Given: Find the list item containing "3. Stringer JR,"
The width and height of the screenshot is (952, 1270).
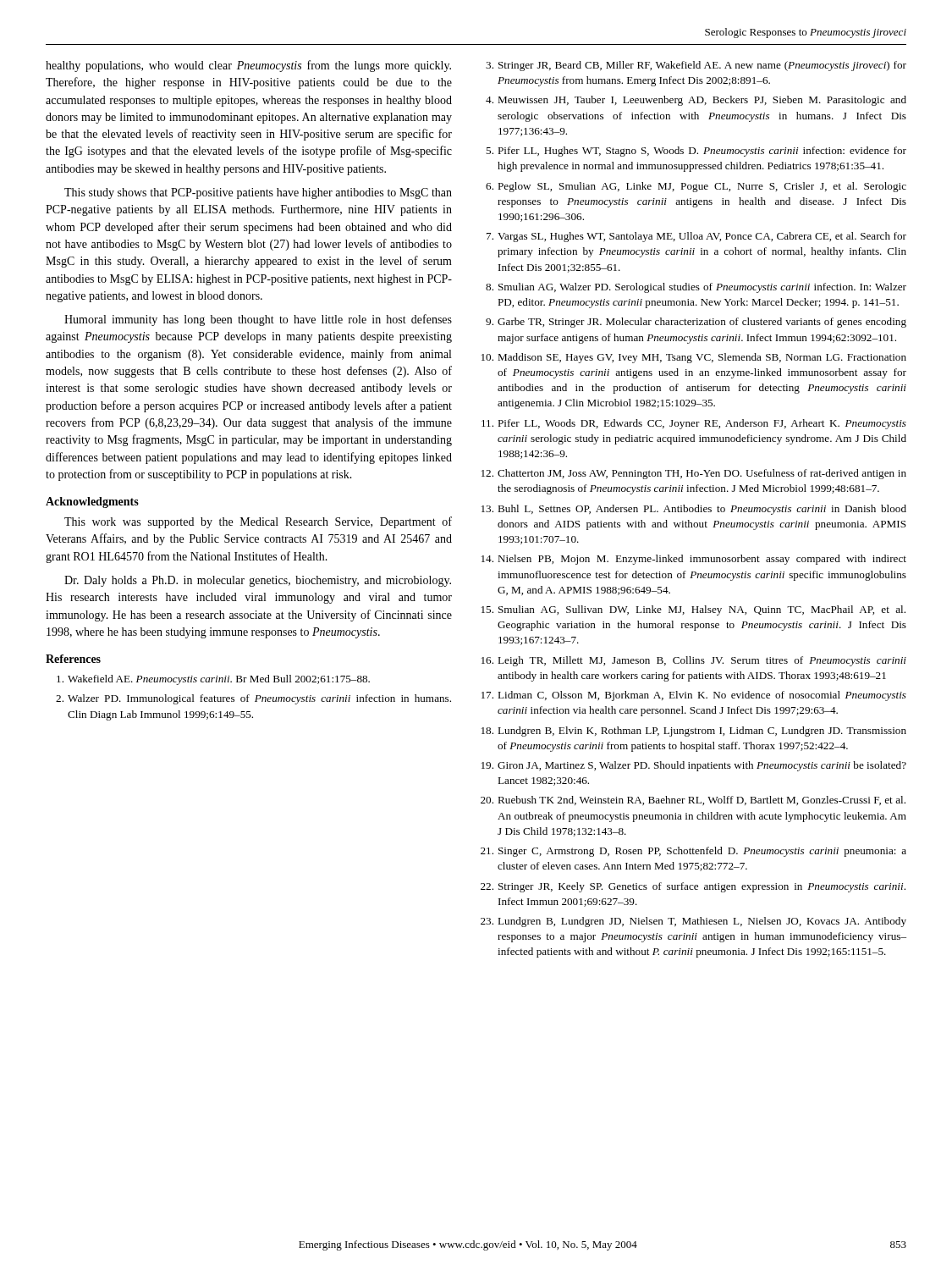Looking at the screenshot, I should pos(691,73).
